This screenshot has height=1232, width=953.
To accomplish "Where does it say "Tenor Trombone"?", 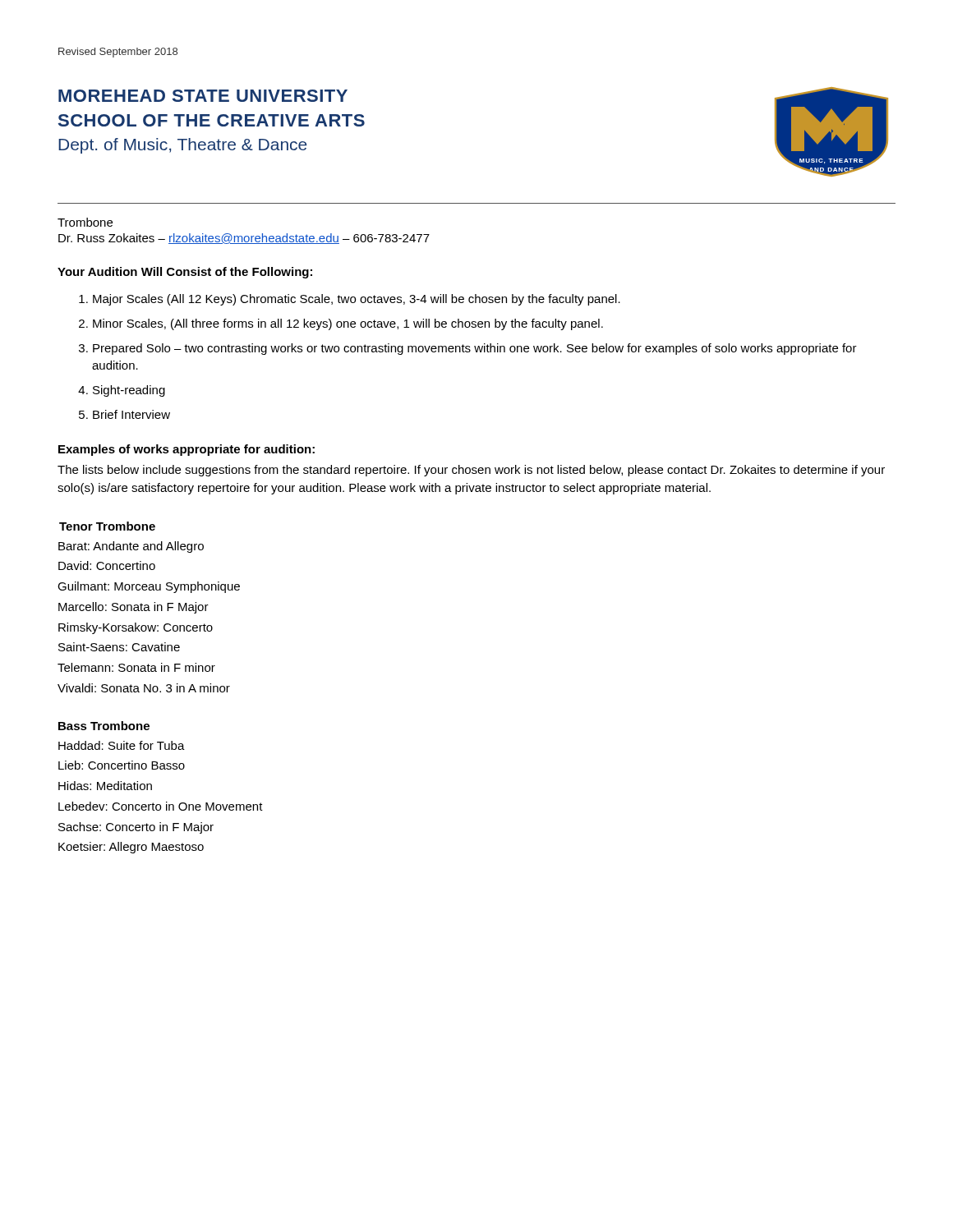I will (107, 526).
